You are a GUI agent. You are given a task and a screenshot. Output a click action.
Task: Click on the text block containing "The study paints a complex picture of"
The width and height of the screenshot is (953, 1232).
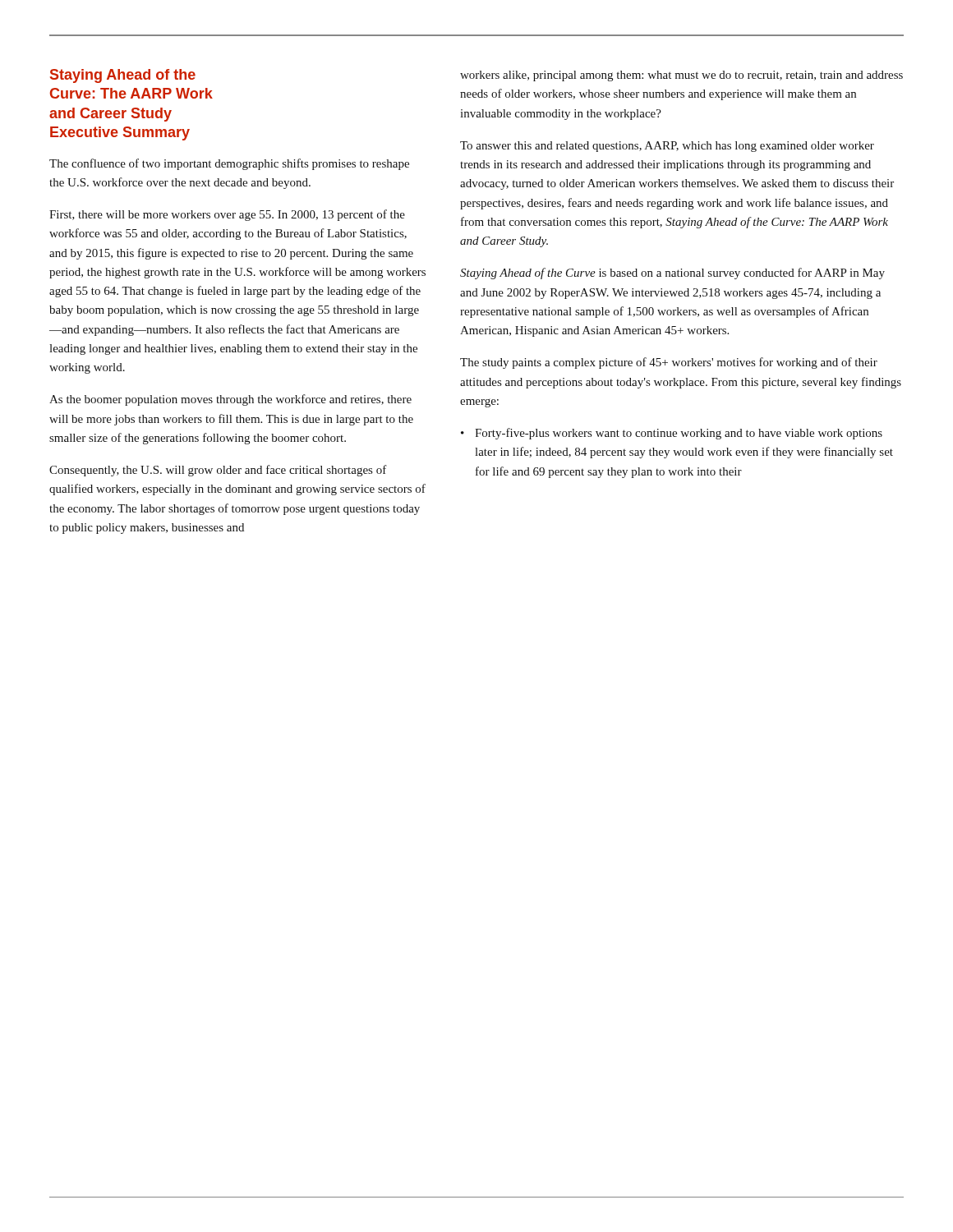point(682,382)
